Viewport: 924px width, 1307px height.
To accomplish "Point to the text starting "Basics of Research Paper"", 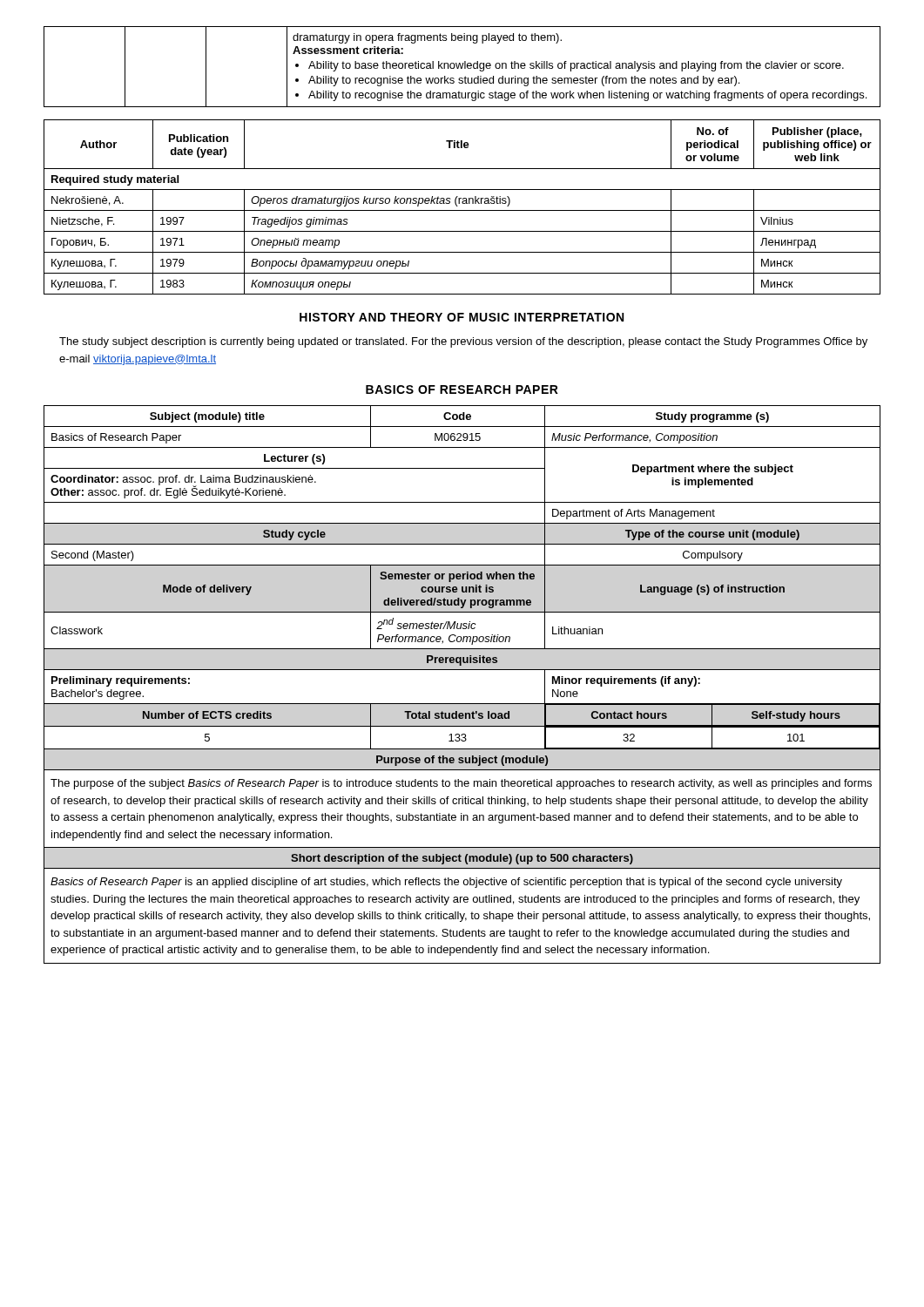I will pyautogui.click(x=462, y=389).
